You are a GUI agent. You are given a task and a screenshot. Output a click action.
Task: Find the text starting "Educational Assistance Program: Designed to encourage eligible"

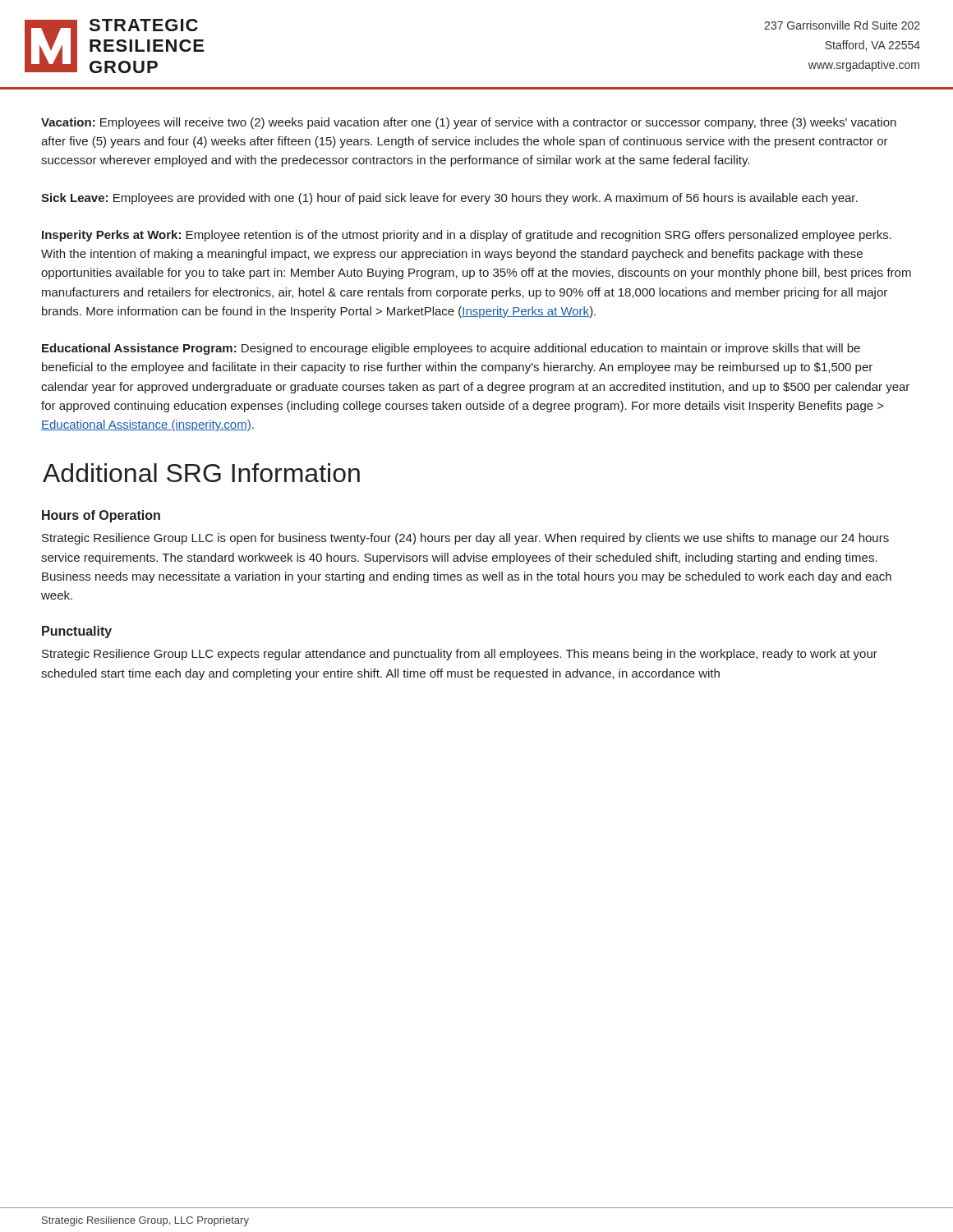click(475, 386)
